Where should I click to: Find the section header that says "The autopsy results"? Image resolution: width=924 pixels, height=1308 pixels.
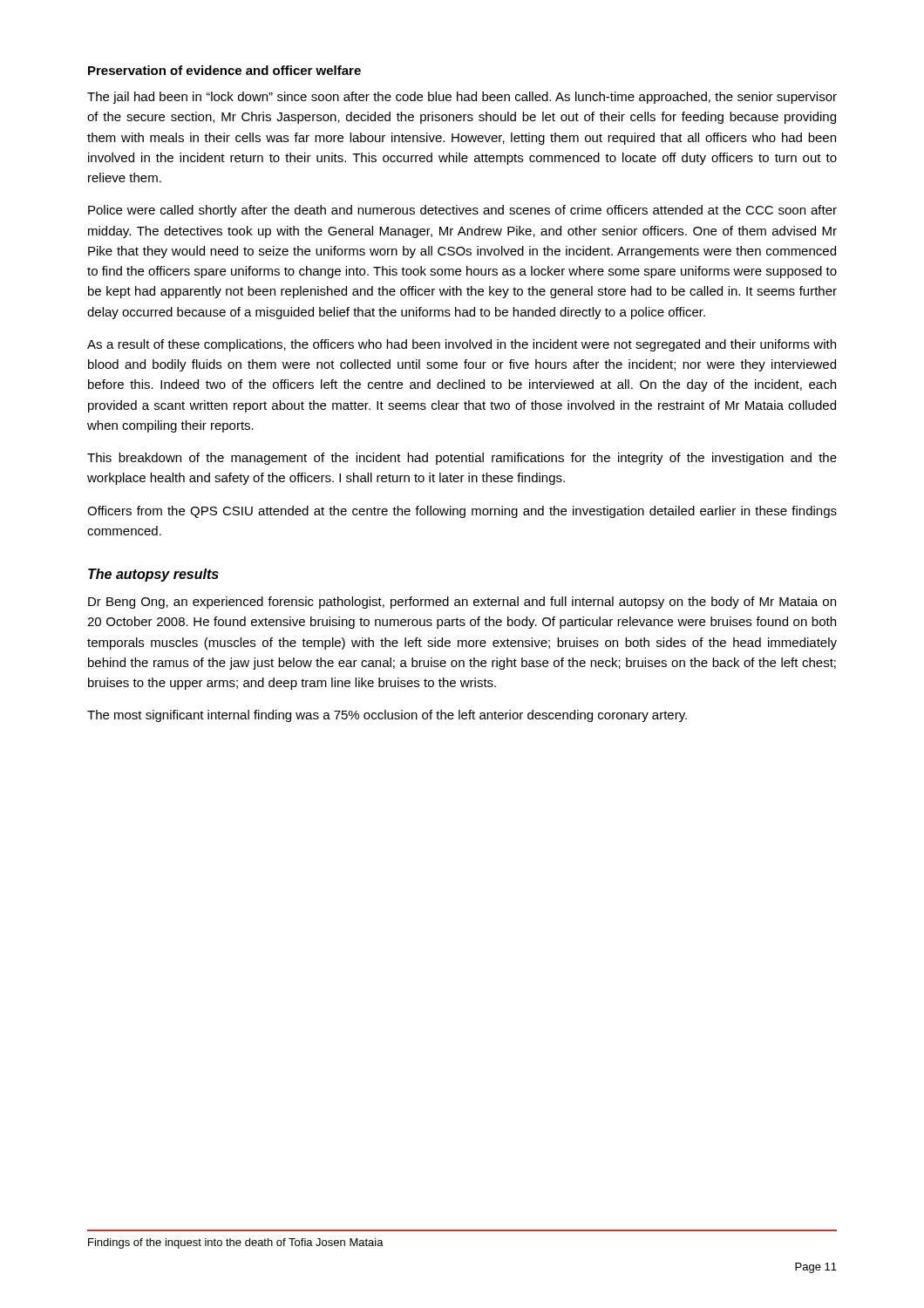(153, 574)
